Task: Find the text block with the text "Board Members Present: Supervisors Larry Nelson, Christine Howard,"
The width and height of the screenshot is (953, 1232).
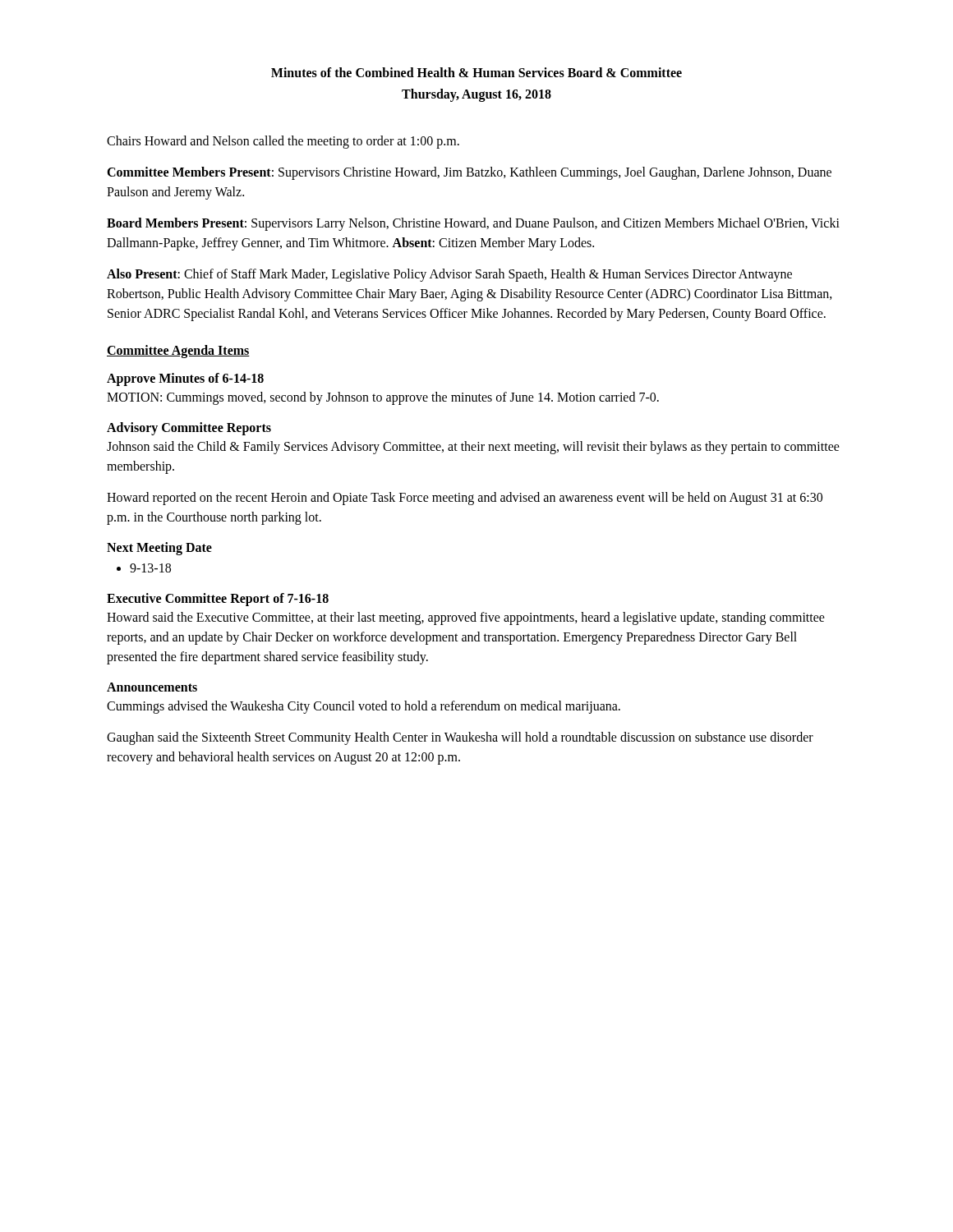Action: 476,233
